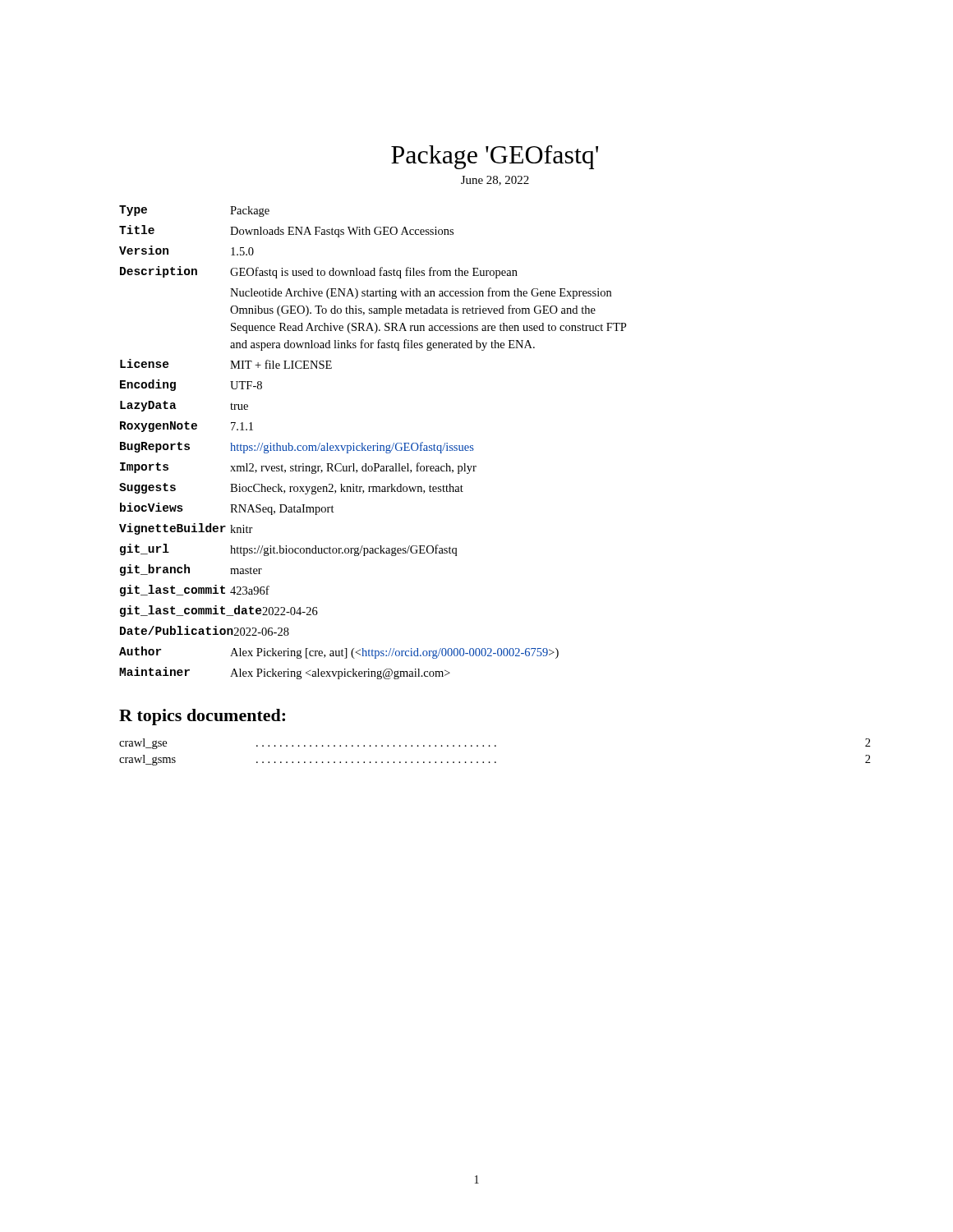
Task: Find the text with the text "git_branch master"
Action: (x=190, y=571)
